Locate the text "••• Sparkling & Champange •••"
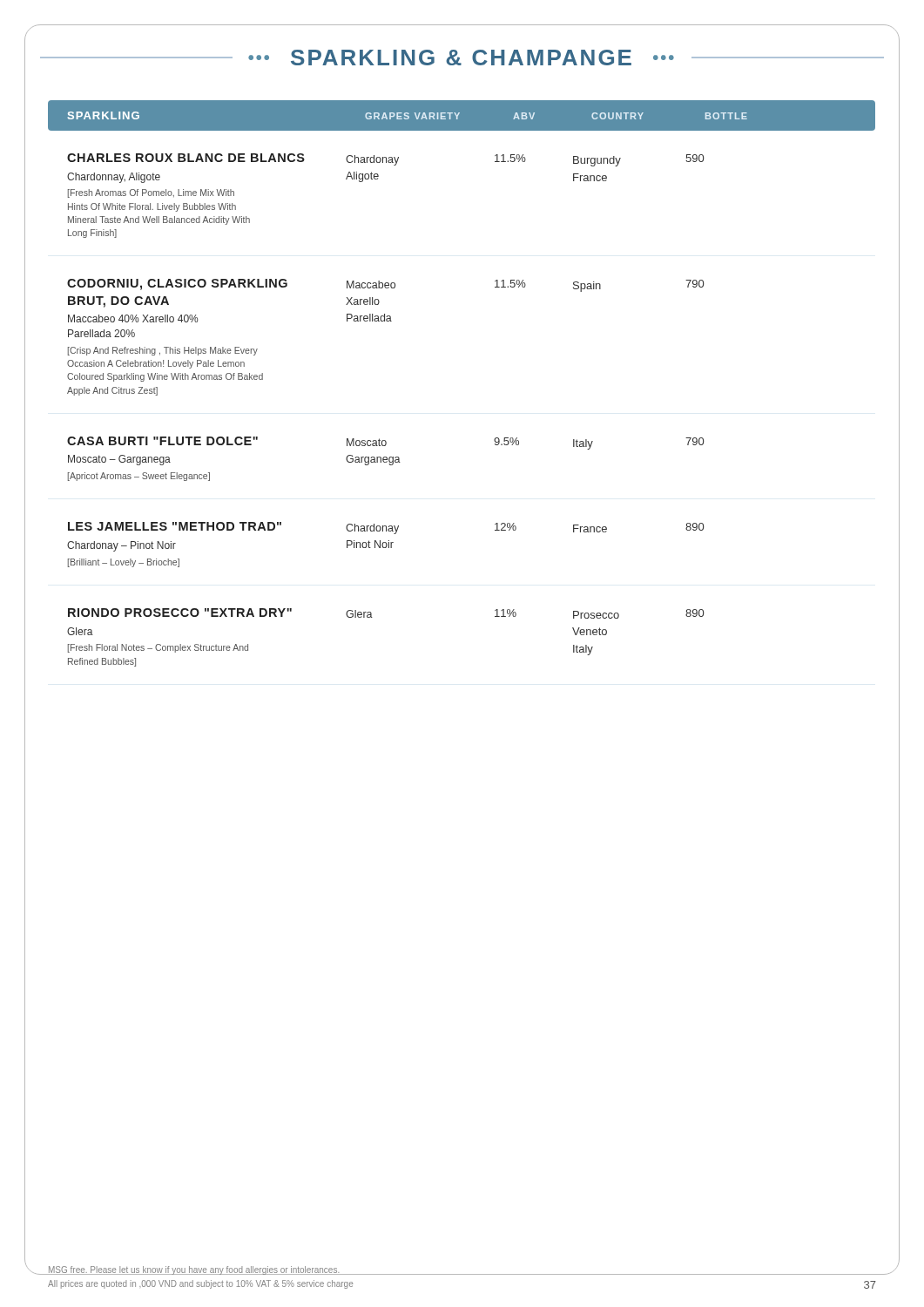Image resolution: width=924 pixels, height=1307 pixels. 462,58
